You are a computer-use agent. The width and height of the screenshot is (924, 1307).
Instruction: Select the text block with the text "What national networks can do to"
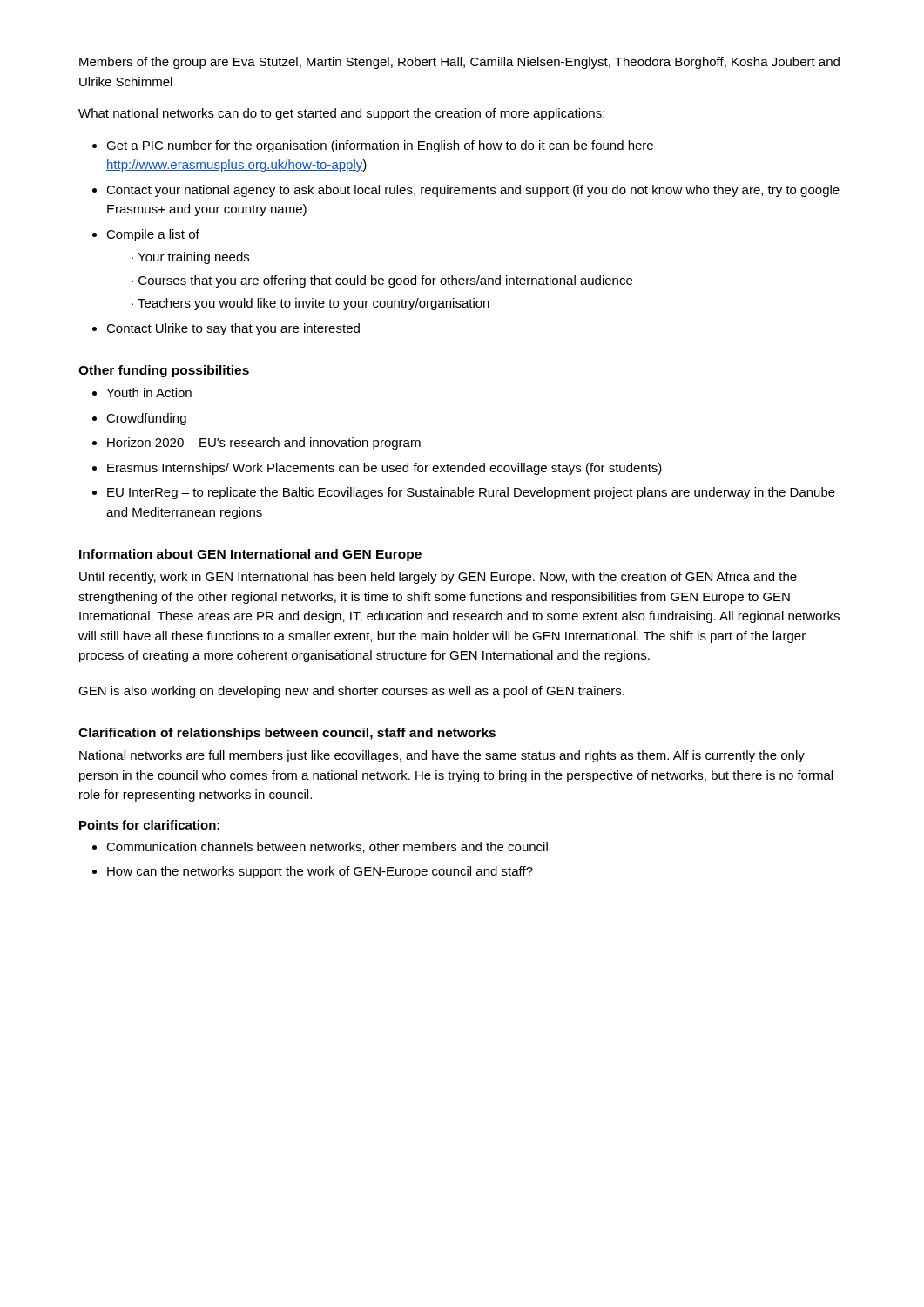pyautogui.click(x=342, y=113)
